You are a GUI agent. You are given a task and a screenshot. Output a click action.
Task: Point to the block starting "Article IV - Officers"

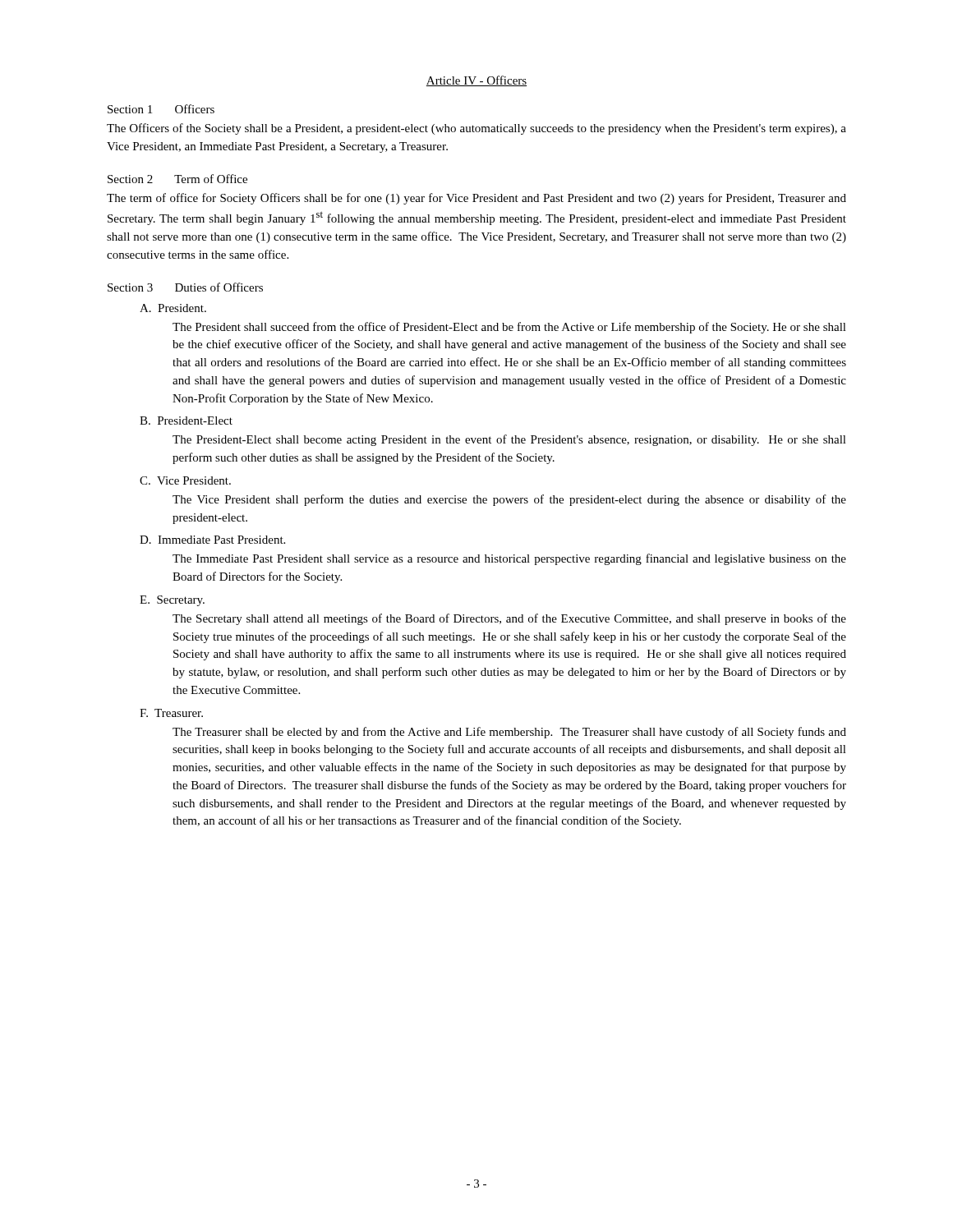pyautogui.click(x=476, y=81)
